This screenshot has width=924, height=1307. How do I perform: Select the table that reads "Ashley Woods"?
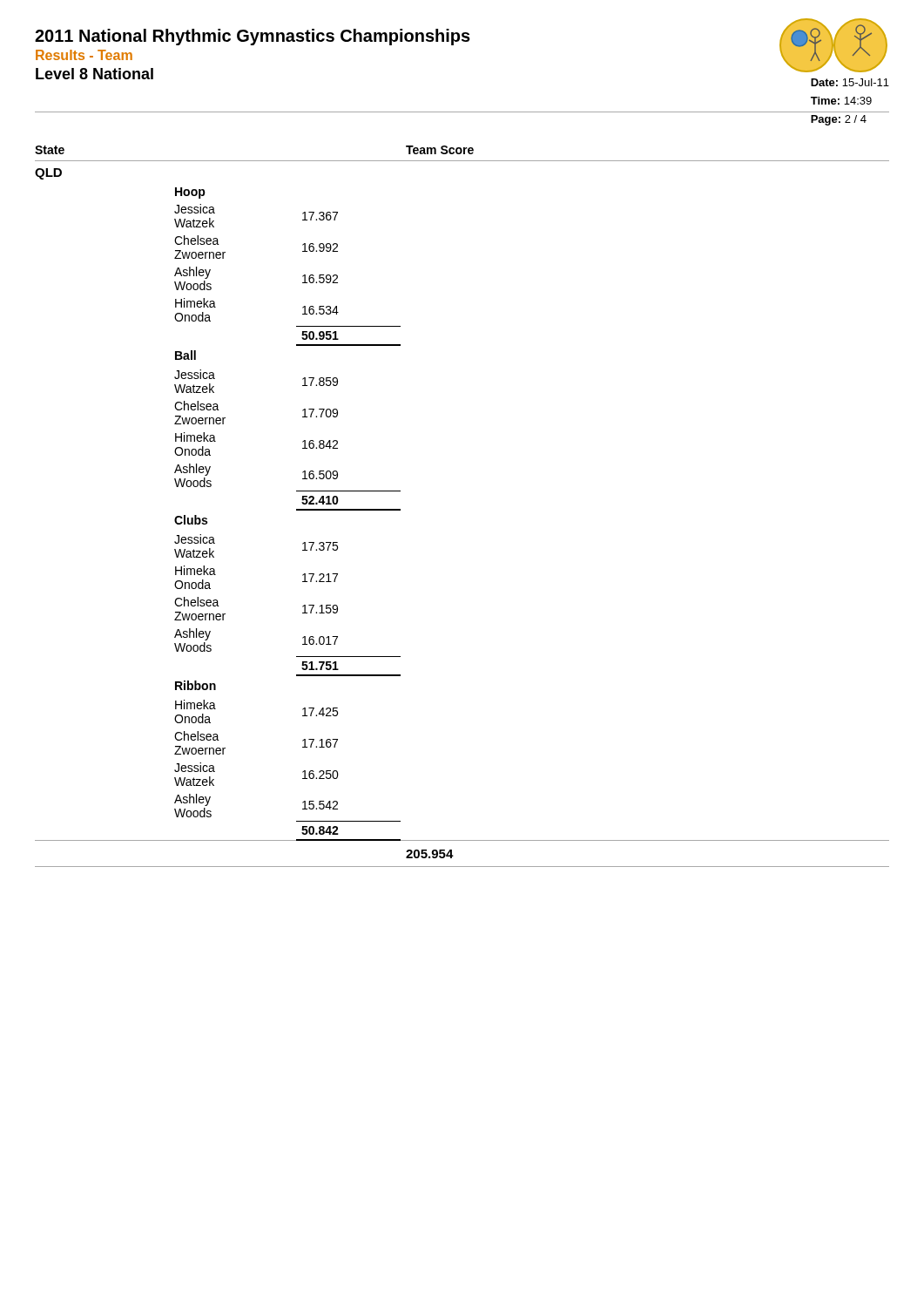pos(462,503)
